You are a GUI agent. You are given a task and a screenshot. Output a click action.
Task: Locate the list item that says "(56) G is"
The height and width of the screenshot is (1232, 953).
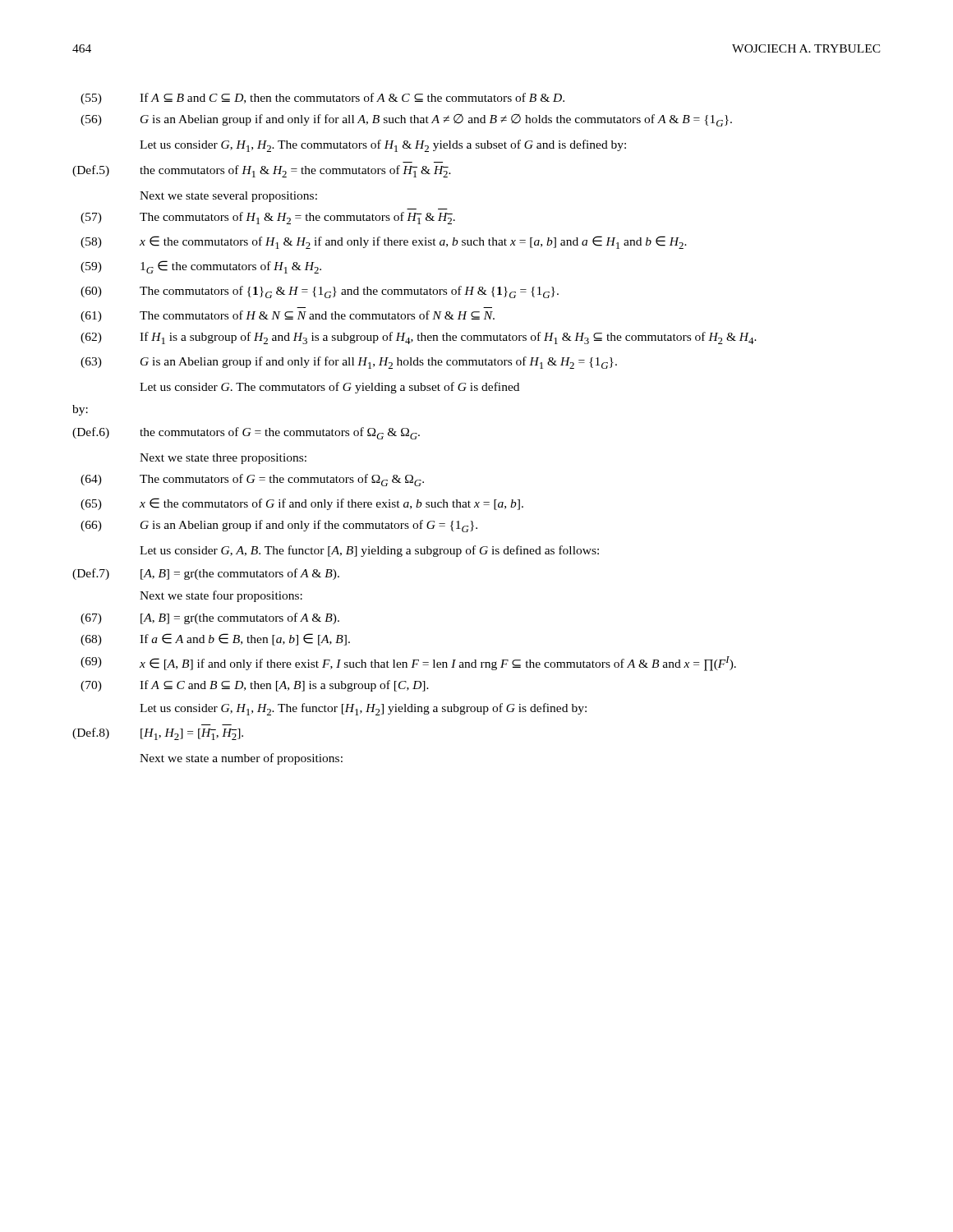coord(476,121)
